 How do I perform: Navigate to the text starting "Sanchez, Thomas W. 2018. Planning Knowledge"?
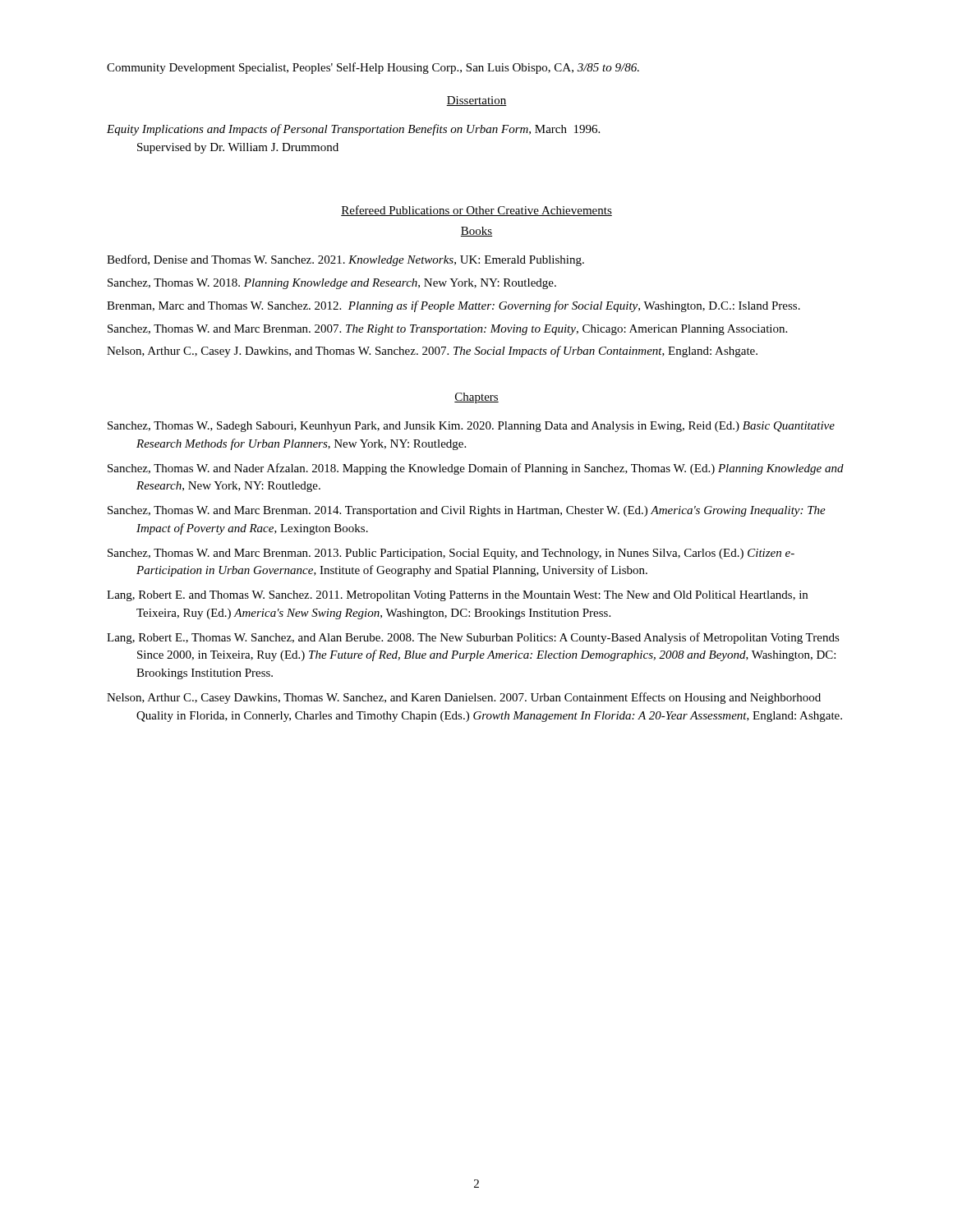[332, 283]
